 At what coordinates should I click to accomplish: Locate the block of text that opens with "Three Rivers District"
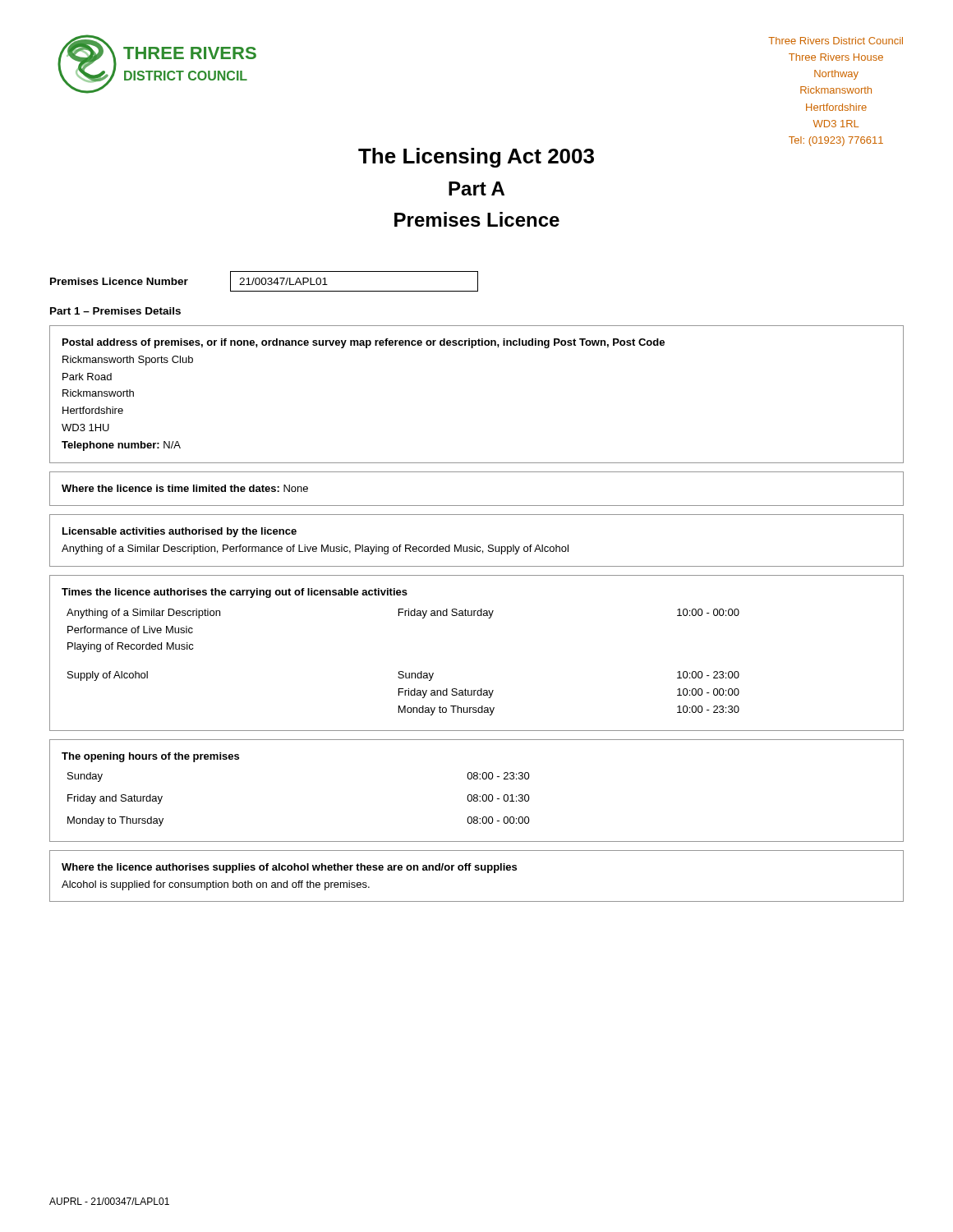[836, 90]
